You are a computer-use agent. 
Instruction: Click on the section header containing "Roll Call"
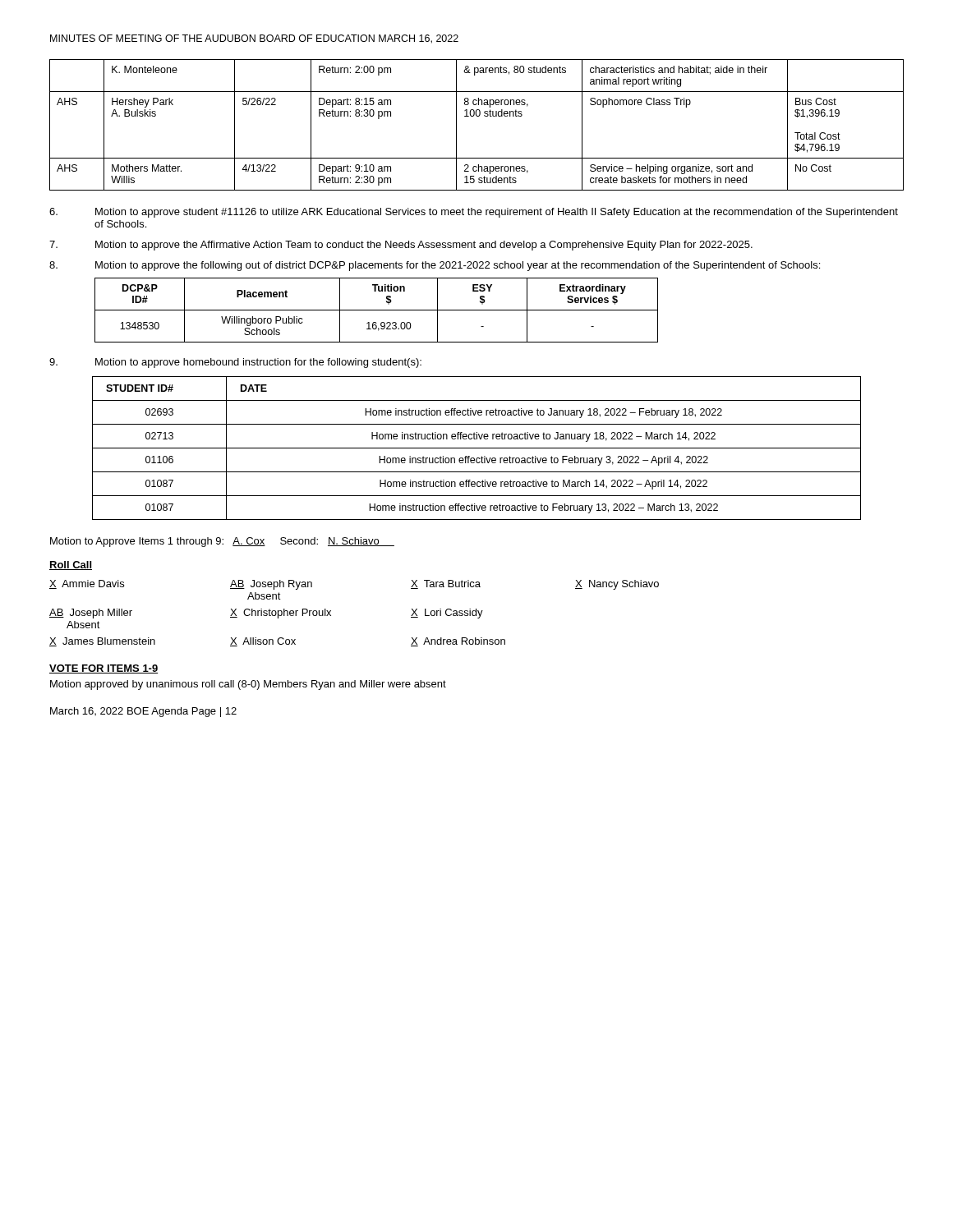[x=71, y=565]
